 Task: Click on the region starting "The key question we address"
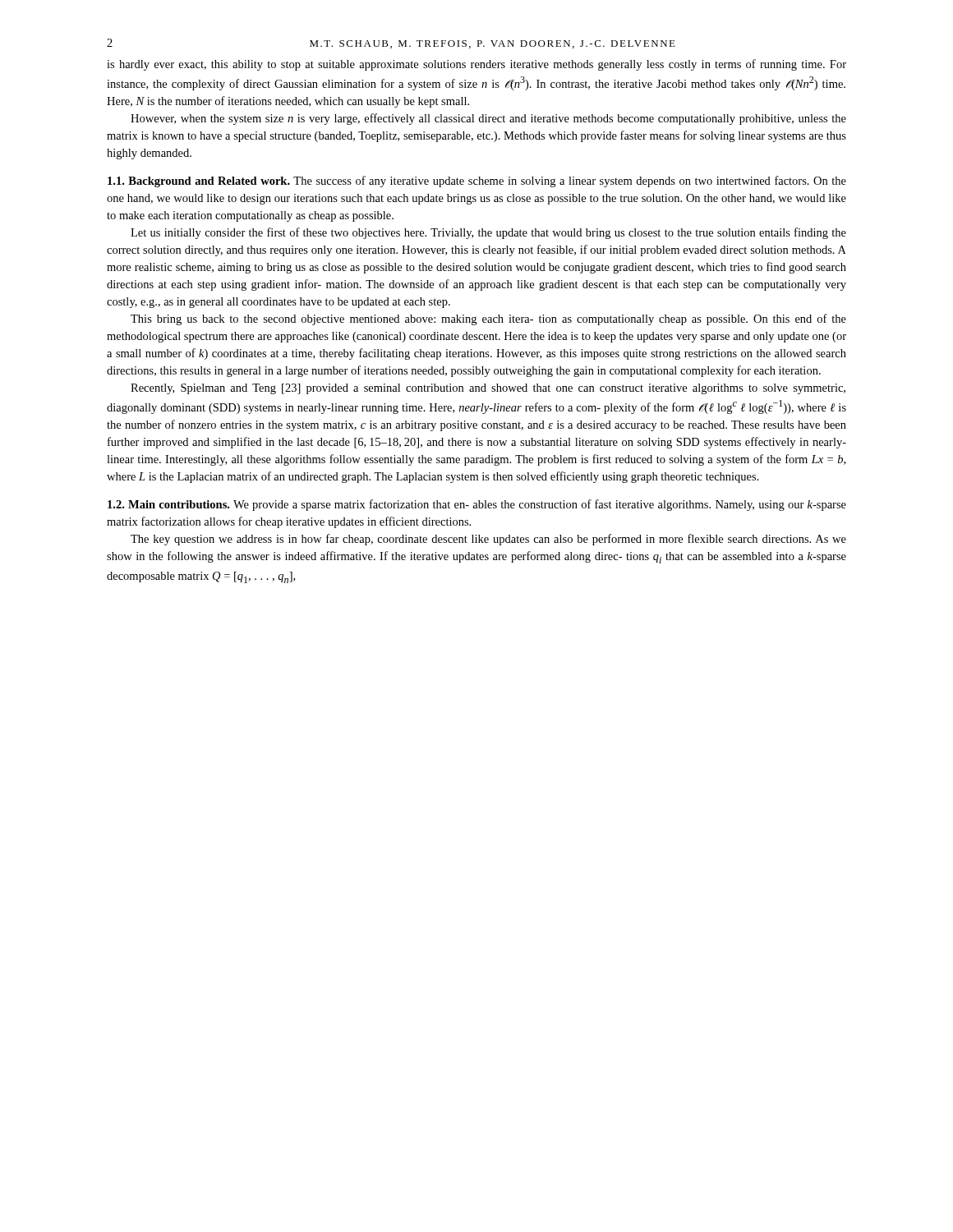point(476,559)
